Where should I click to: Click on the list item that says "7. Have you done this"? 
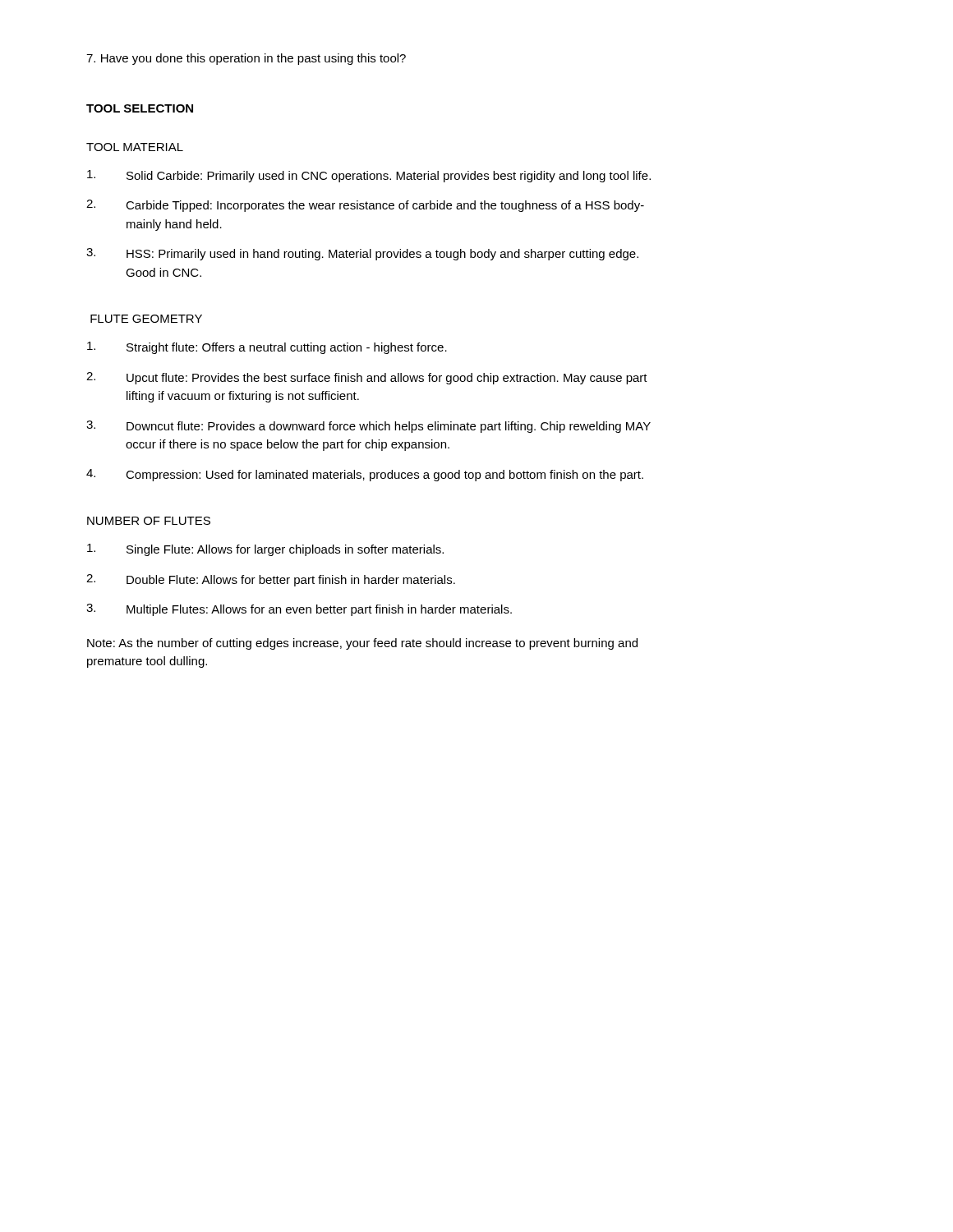click(246, 58)
